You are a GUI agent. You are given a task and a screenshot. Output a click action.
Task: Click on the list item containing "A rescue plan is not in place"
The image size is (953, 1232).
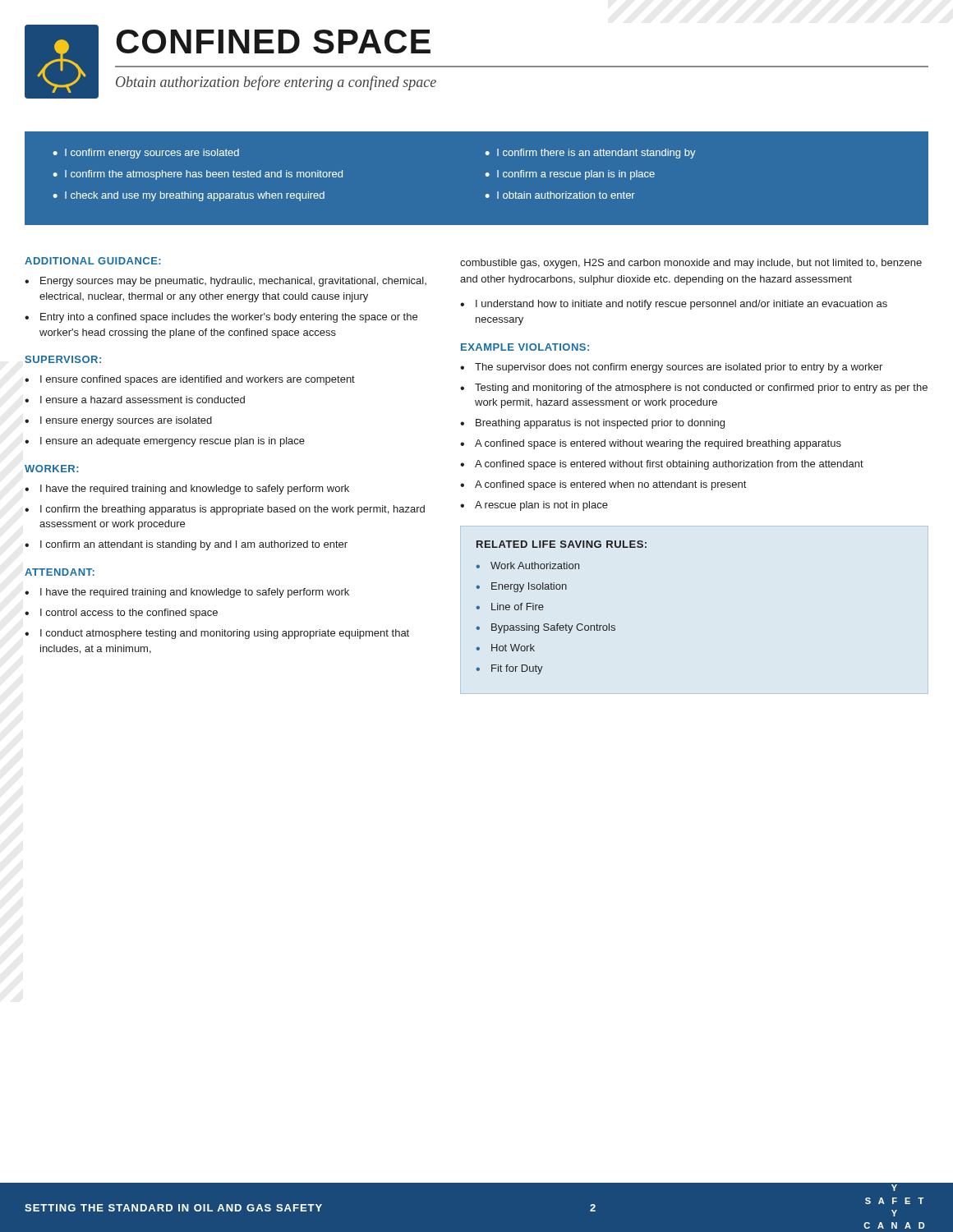point(541,504)
